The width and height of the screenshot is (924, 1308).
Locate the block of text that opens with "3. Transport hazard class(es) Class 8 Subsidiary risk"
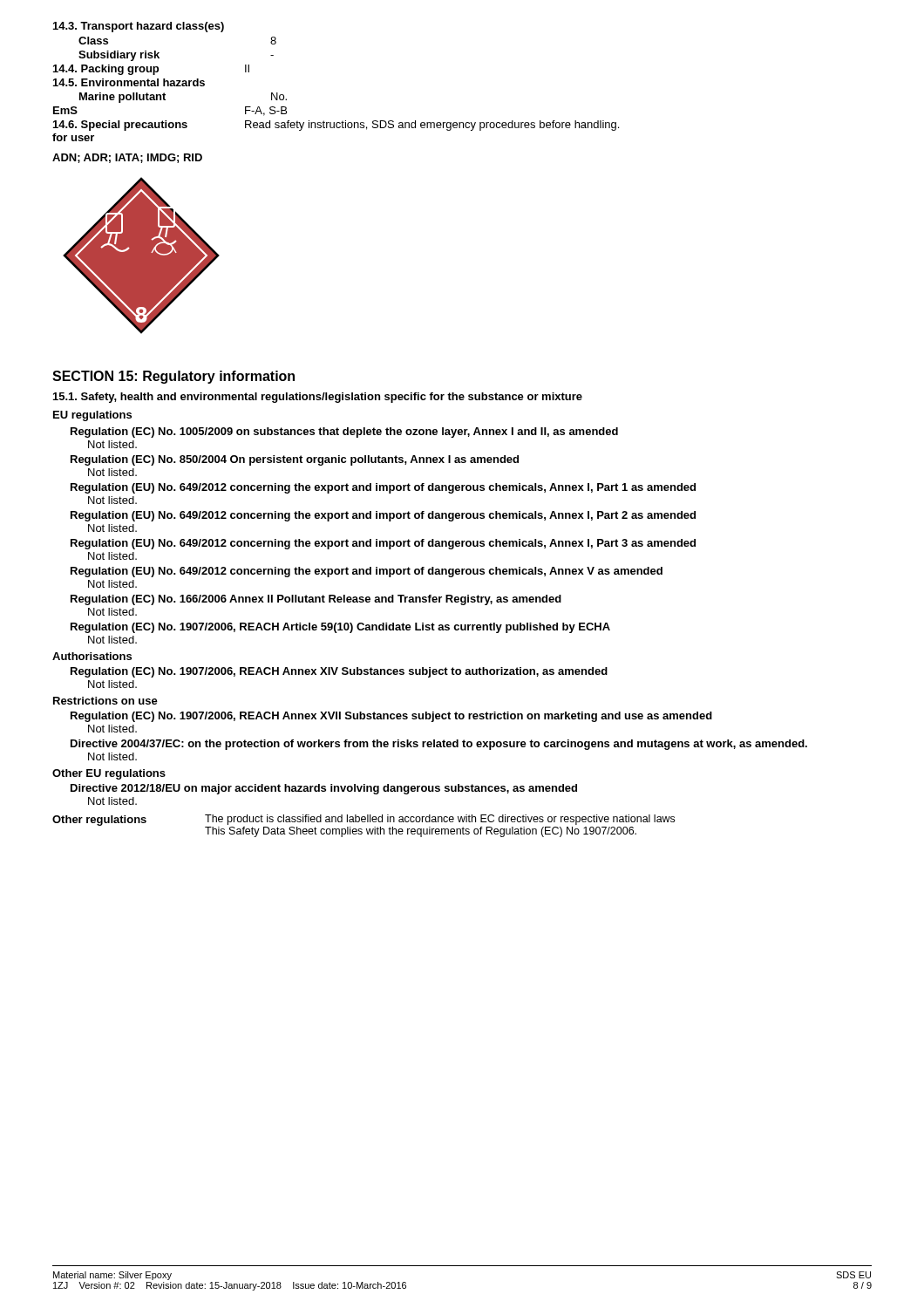pyautogui.click(x=139, y=27)
